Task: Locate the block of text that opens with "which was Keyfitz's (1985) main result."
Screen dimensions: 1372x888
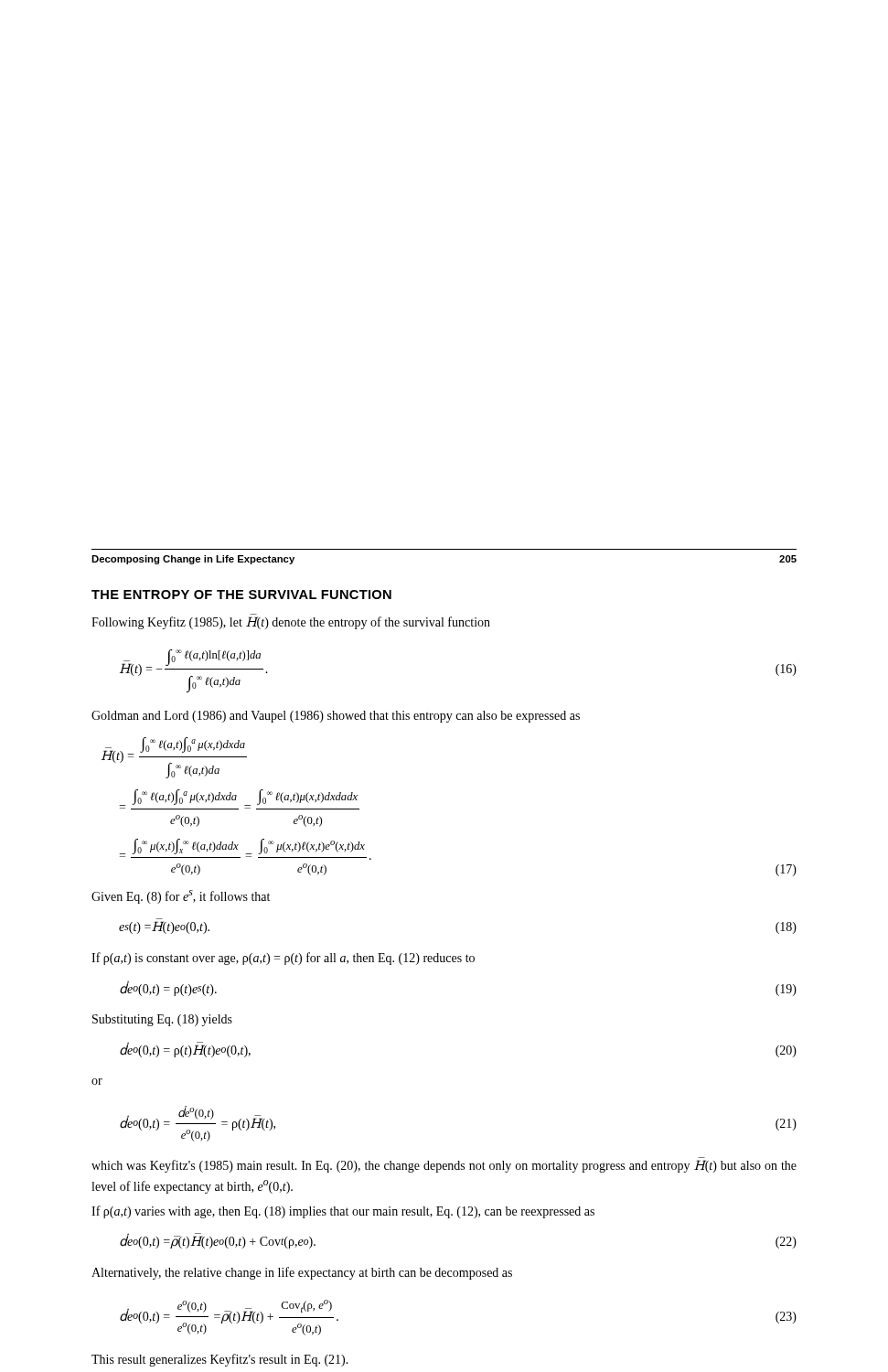Action: [444, 1176]
